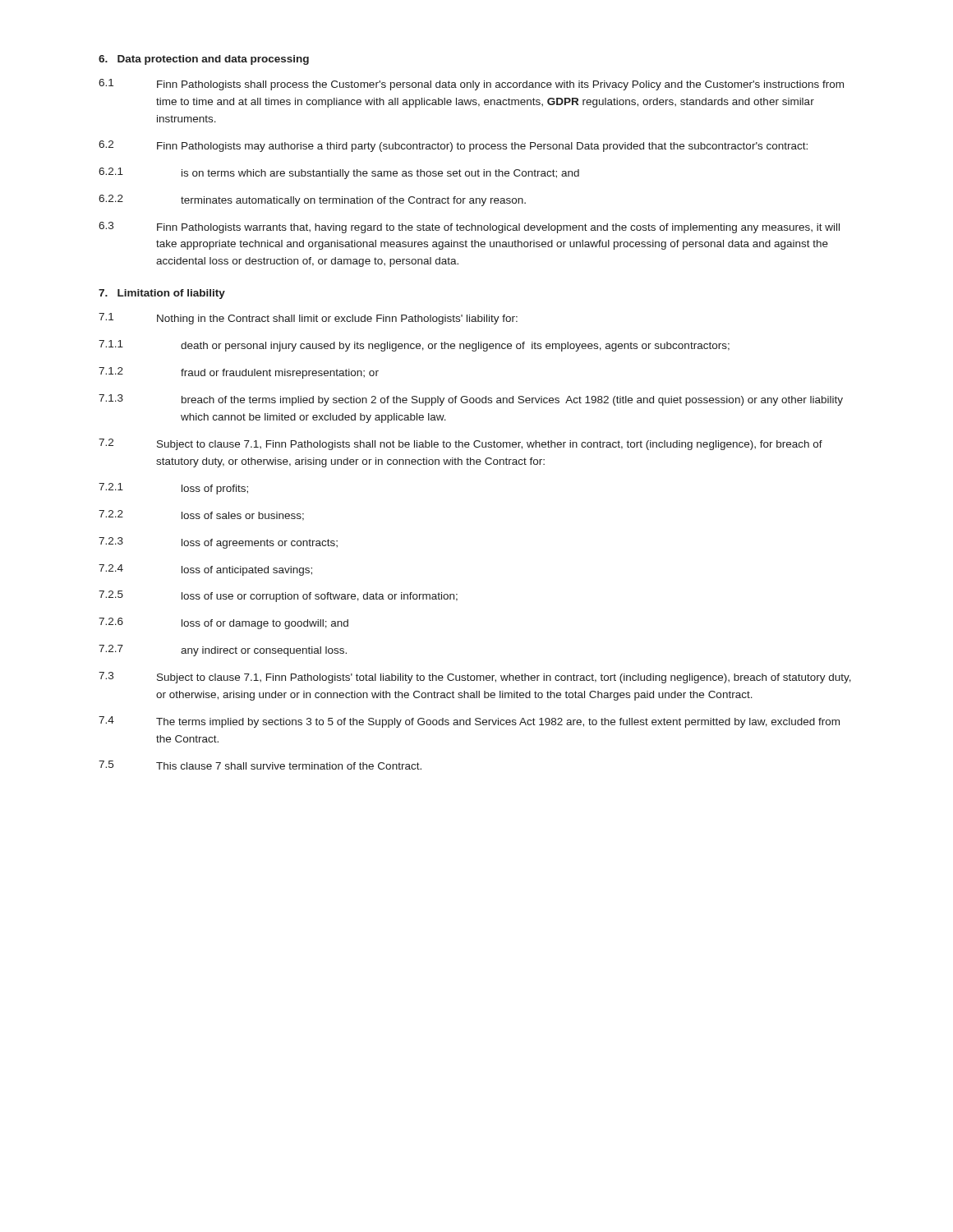Select the list item with the text "7.2.1 loss of"
Image resolution: width=953 pixels, height=1232 pixels.
pos(110,488)
